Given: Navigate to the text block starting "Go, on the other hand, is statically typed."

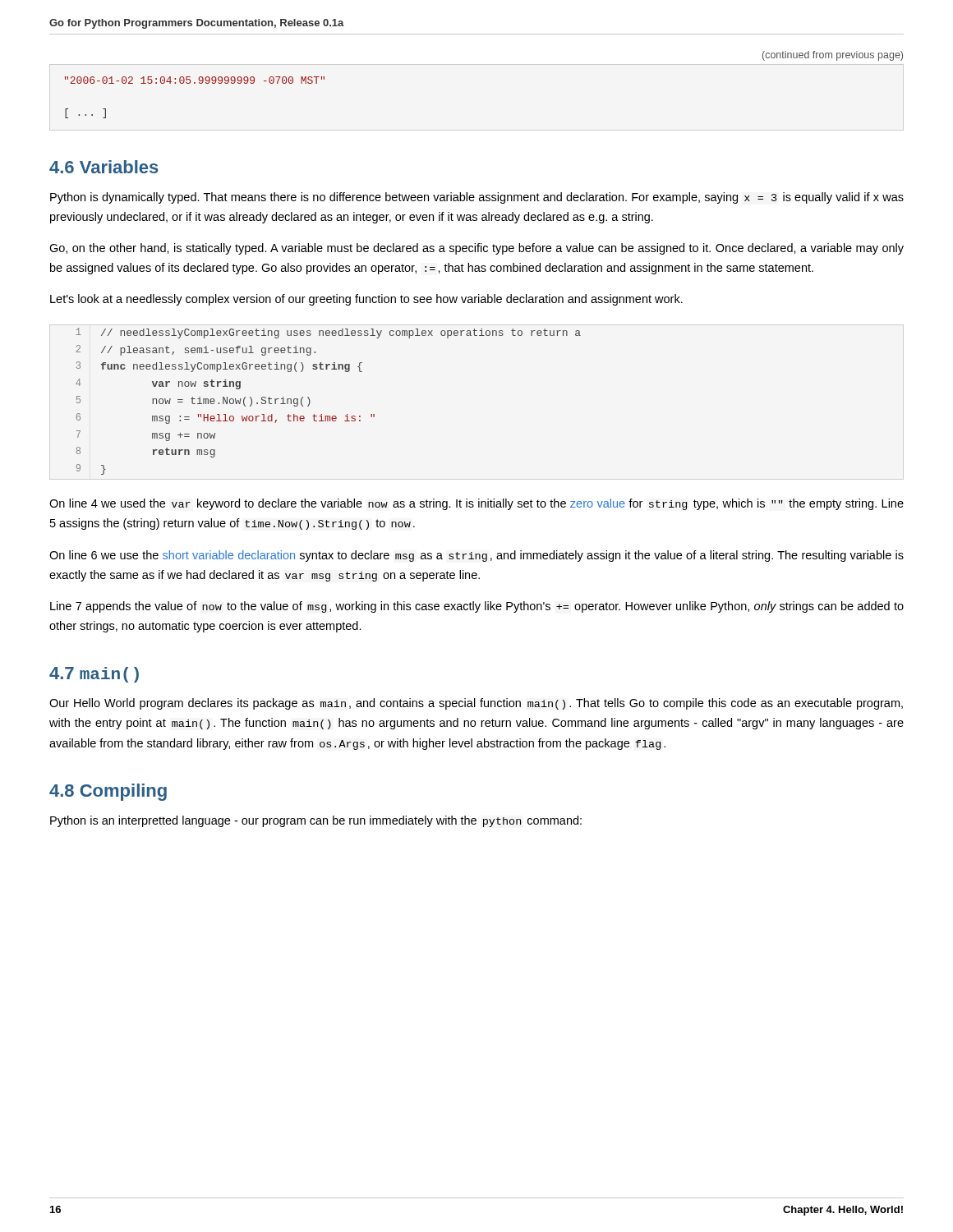Looking at the screenshot, I should (x=476, y=258).
